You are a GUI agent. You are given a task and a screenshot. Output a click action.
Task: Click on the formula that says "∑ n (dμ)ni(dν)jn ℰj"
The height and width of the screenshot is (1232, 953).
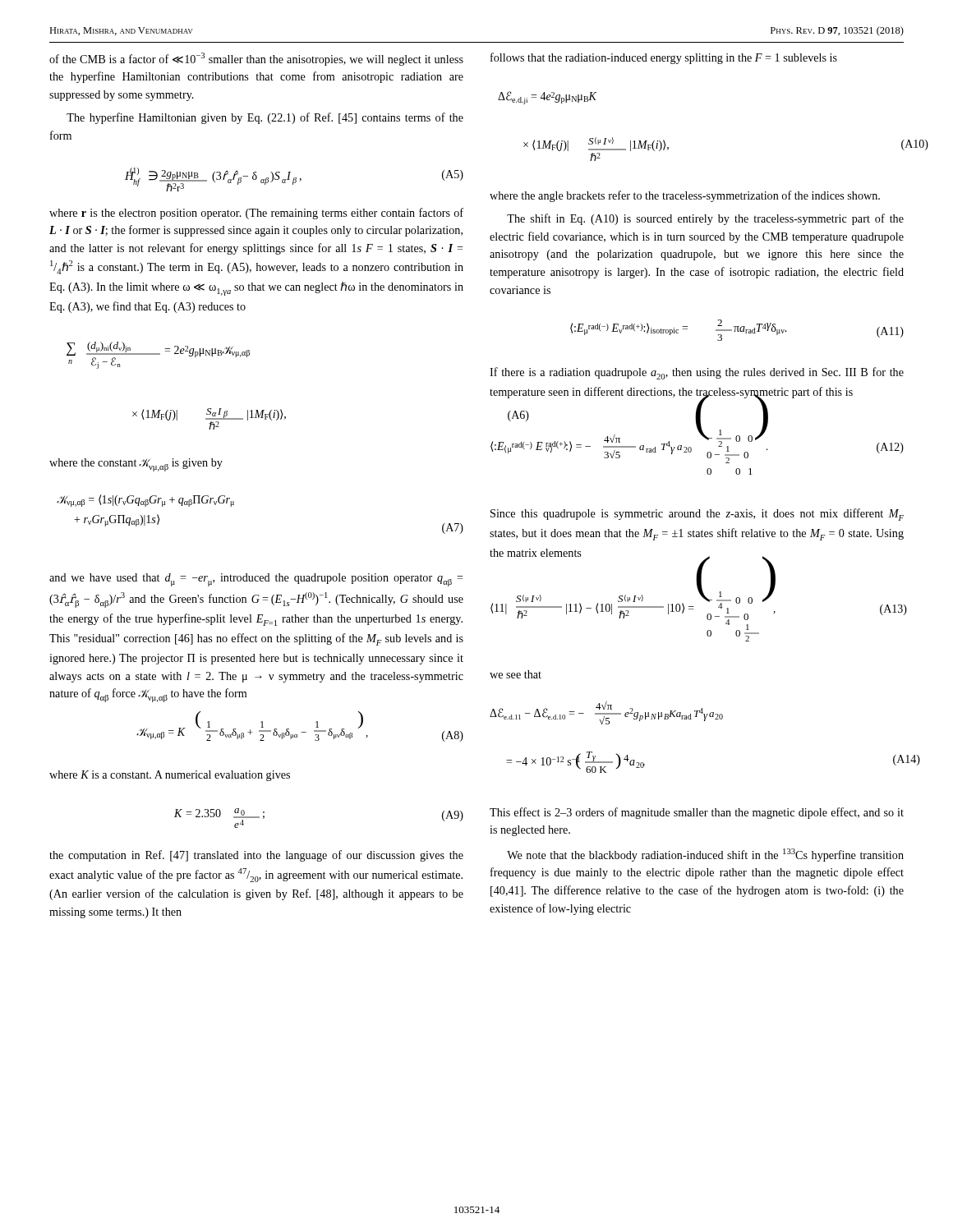coord(158,355)
